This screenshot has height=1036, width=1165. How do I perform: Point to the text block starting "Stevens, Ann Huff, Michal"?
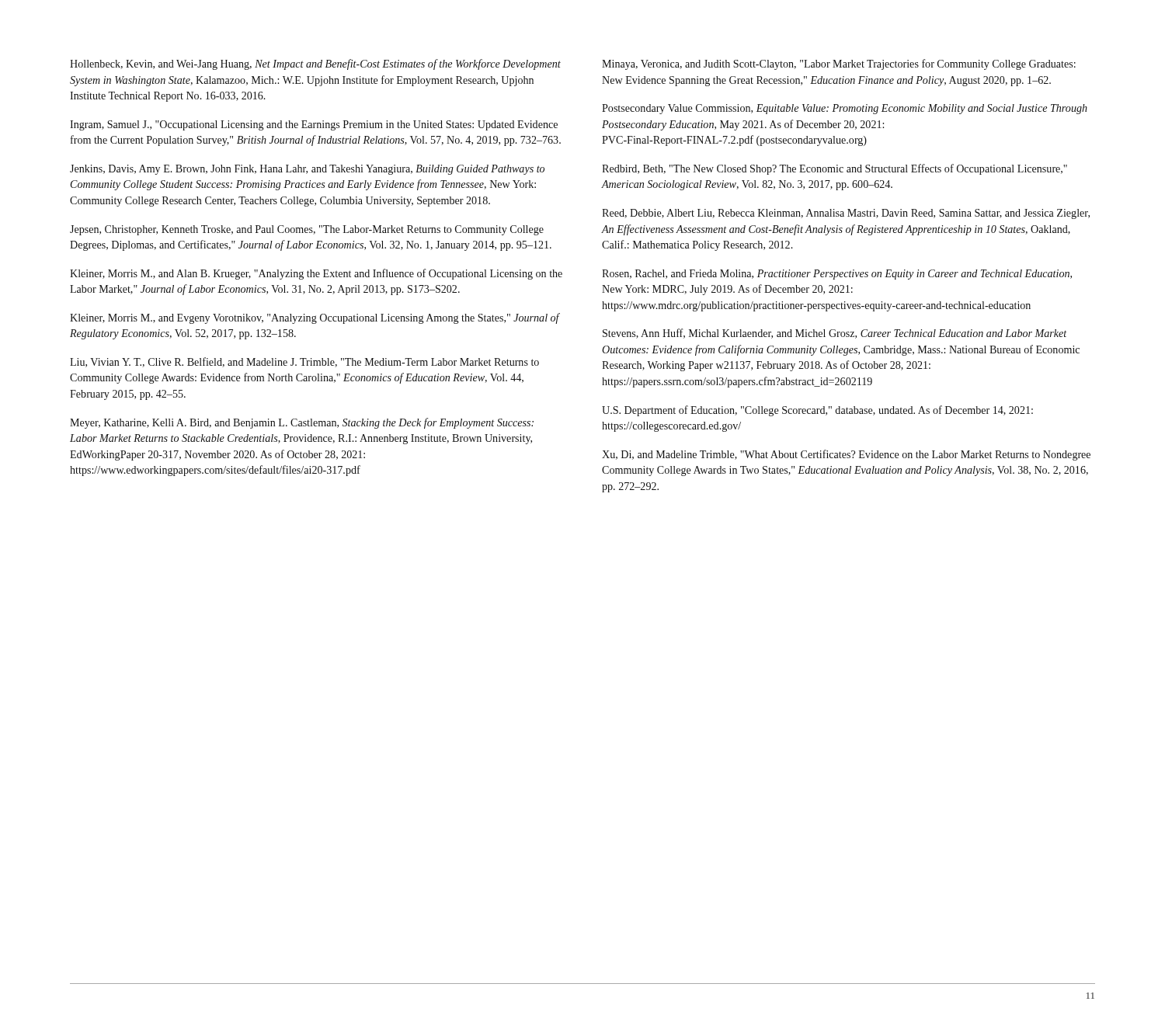tap(841, 357)
